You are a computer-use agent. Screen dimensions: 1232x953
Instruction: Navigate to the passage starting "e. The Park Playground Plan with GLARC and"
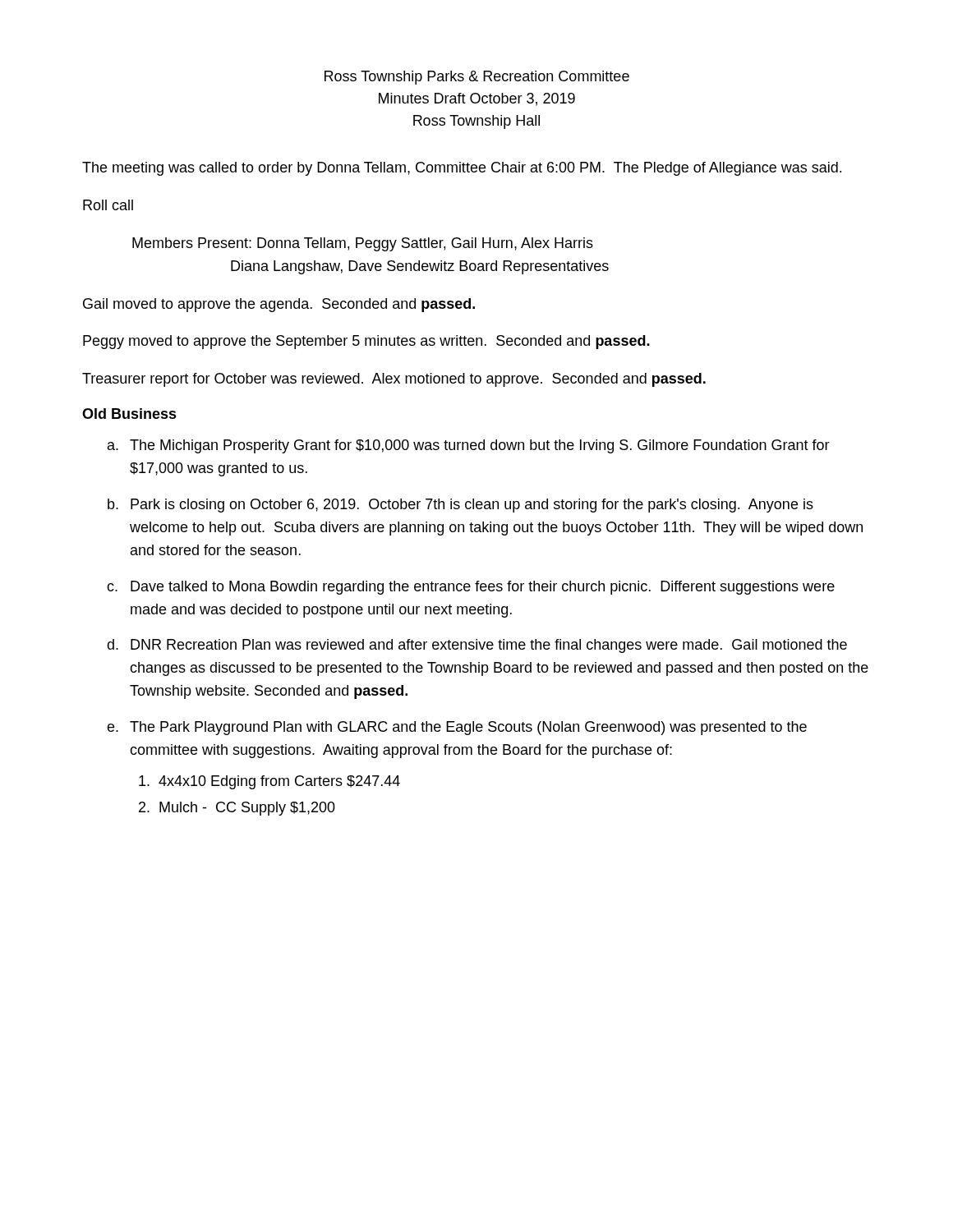[x=457, y=728]
